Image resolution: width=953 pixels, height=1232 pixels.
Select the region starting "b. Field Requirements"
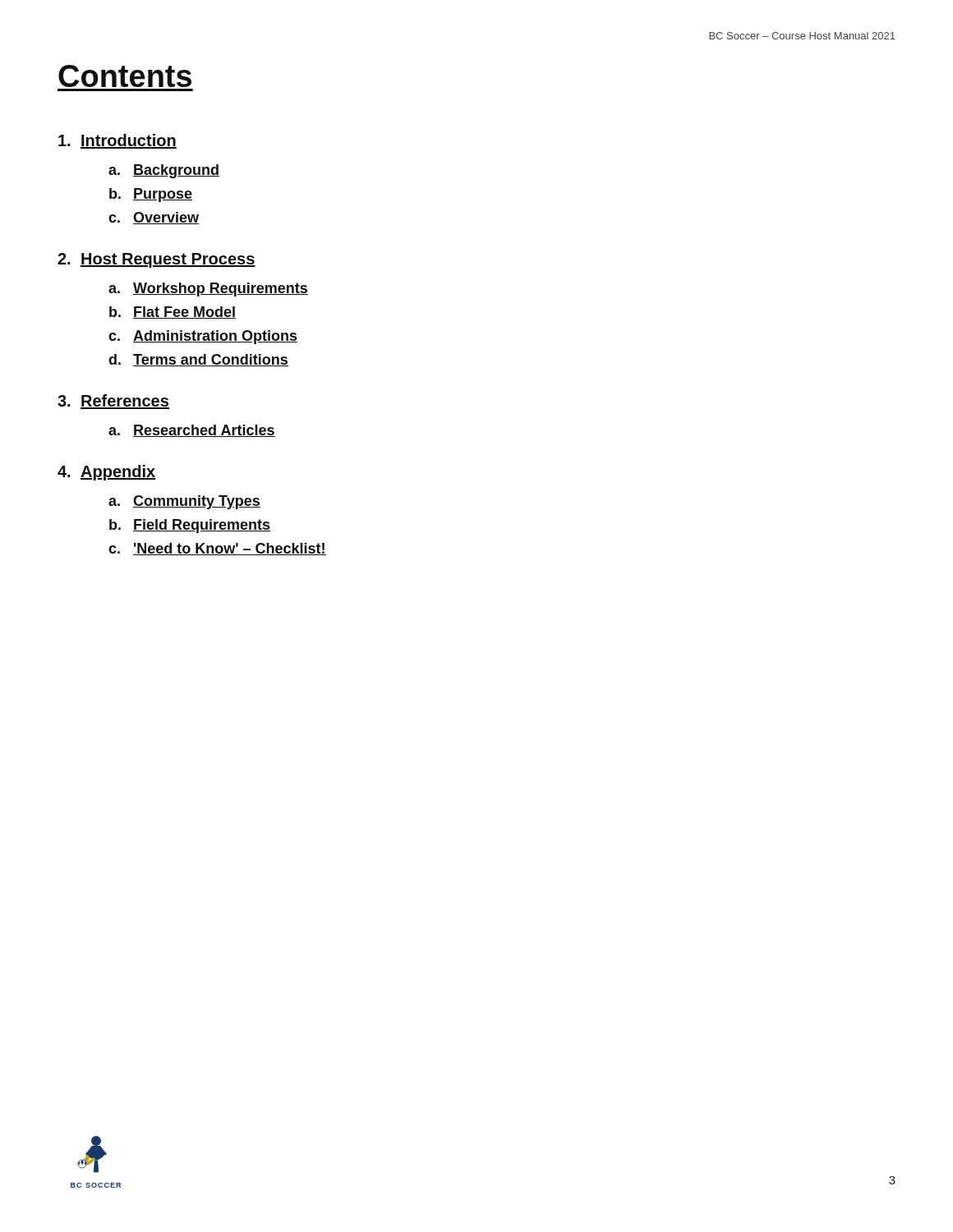pyautogui.click(x=189, y=525)
